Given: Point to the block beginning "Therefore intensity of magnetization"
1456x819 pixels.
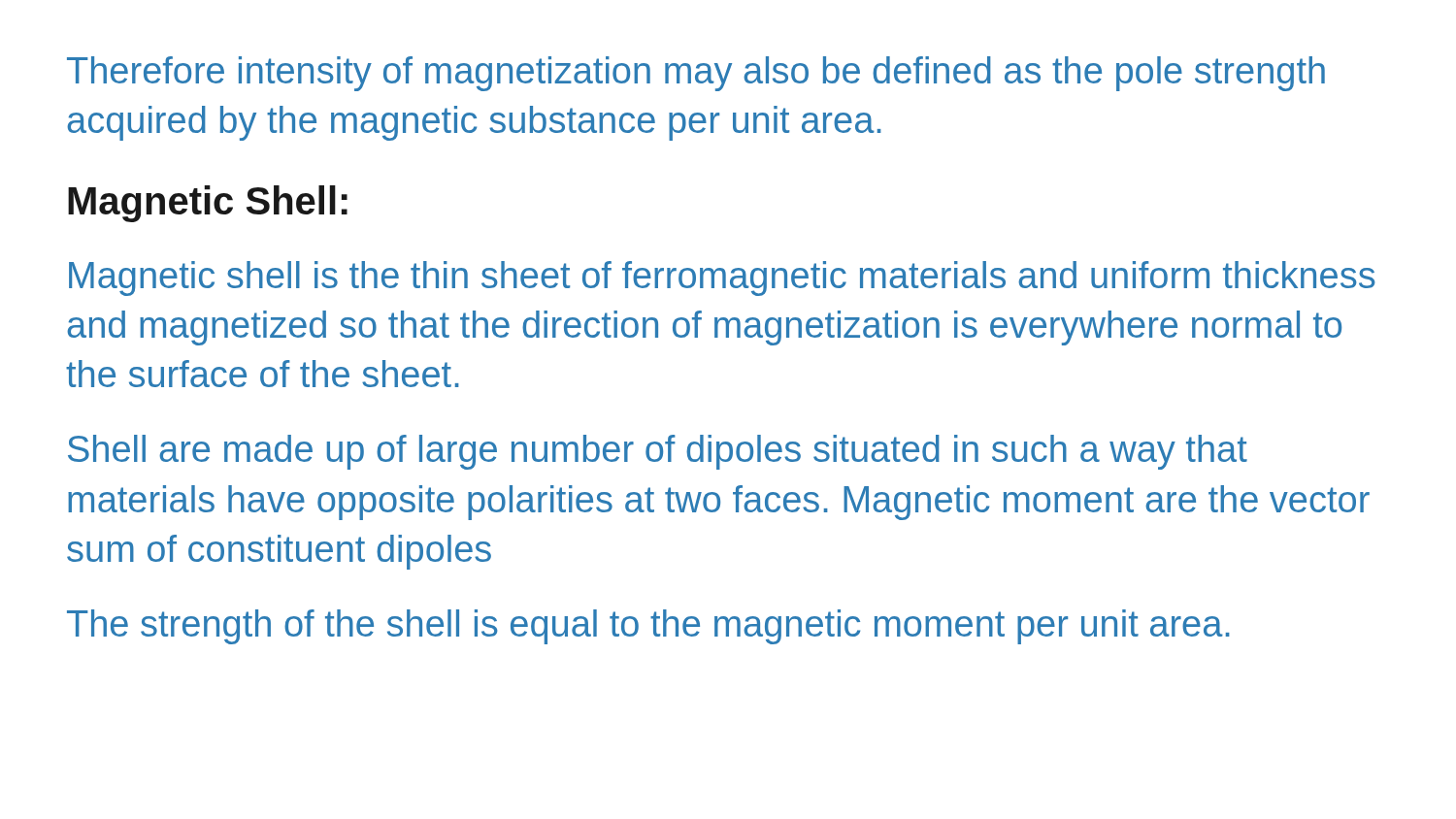Looking at the screenshot, I should pos(696,96).
